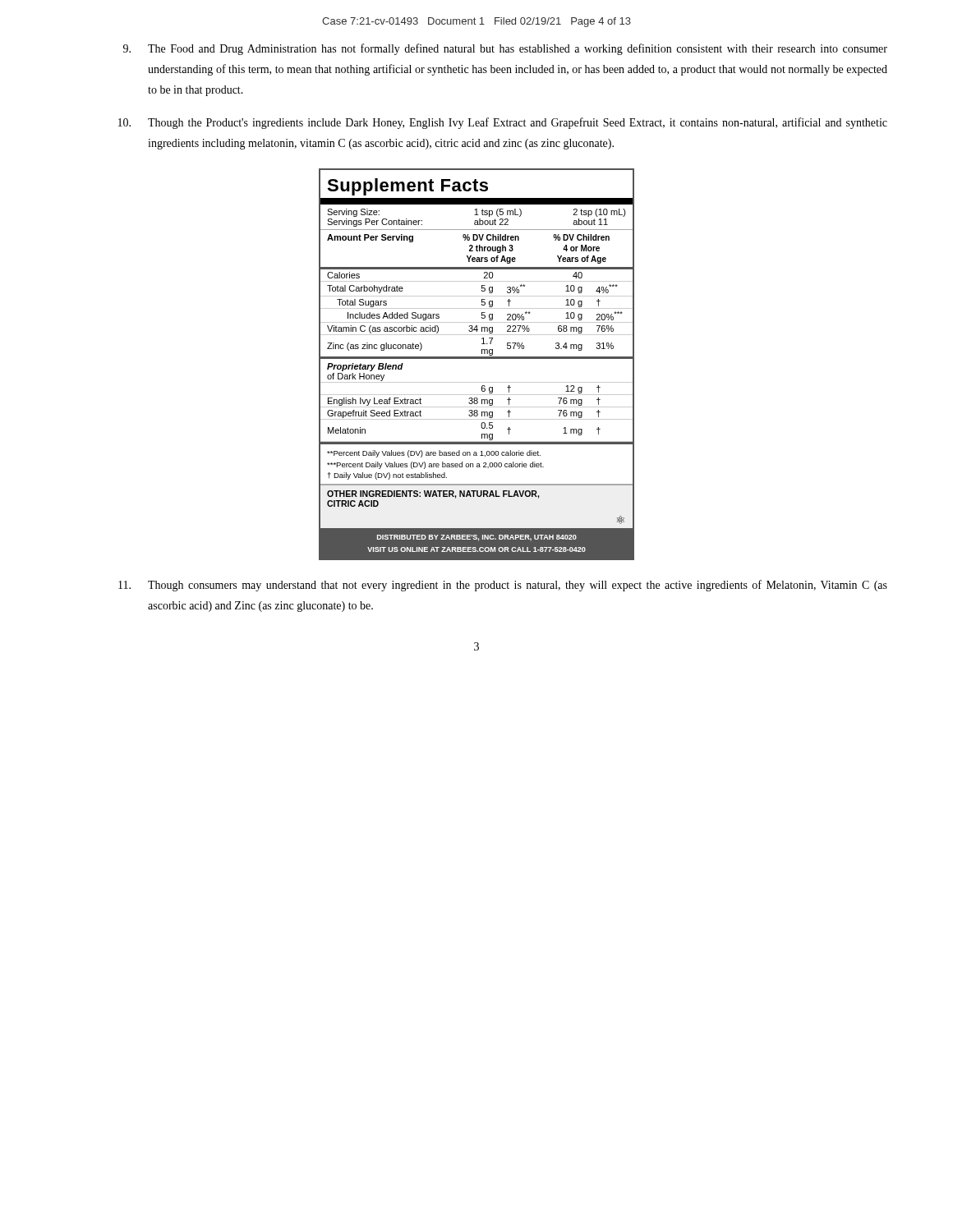Navigate to the passage starting "Though the Product's ingredients include"
Image resolution: width=953 pixels, height=1232 pixels.
pos(476,133)
